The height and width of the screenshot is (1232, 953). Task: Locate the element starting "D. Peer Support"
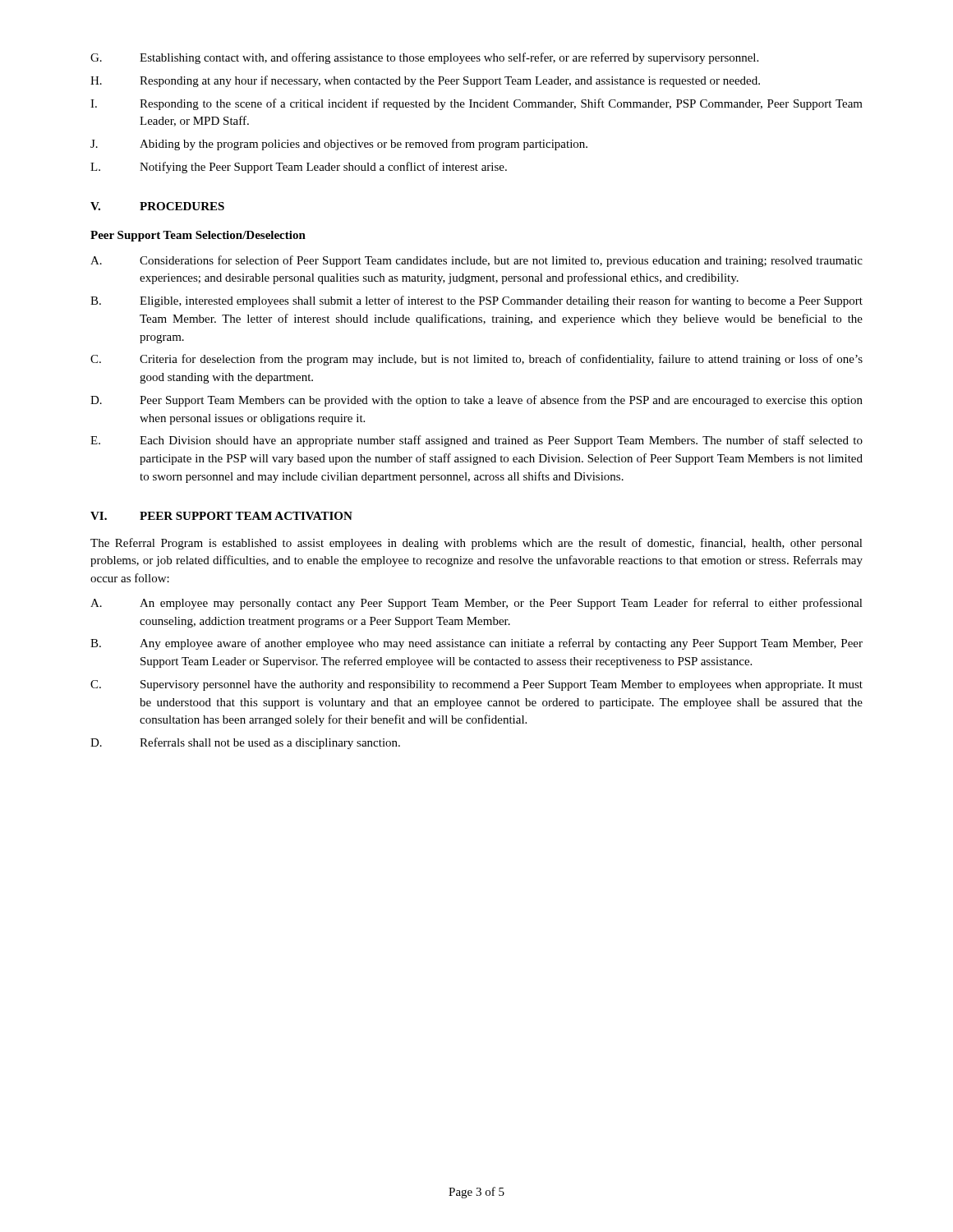(476, 409)
